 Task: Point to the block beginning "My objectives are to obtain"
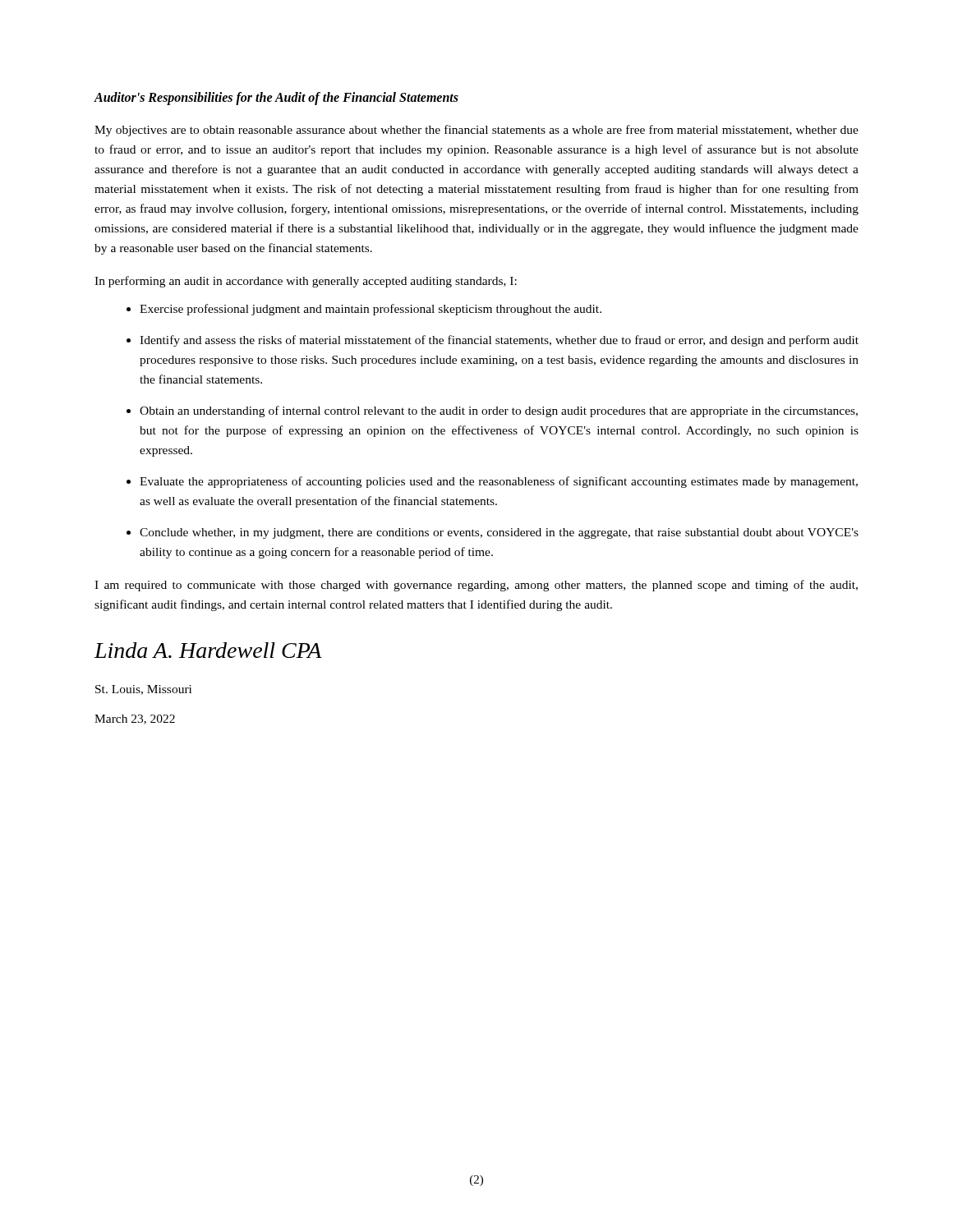point(476,188)
